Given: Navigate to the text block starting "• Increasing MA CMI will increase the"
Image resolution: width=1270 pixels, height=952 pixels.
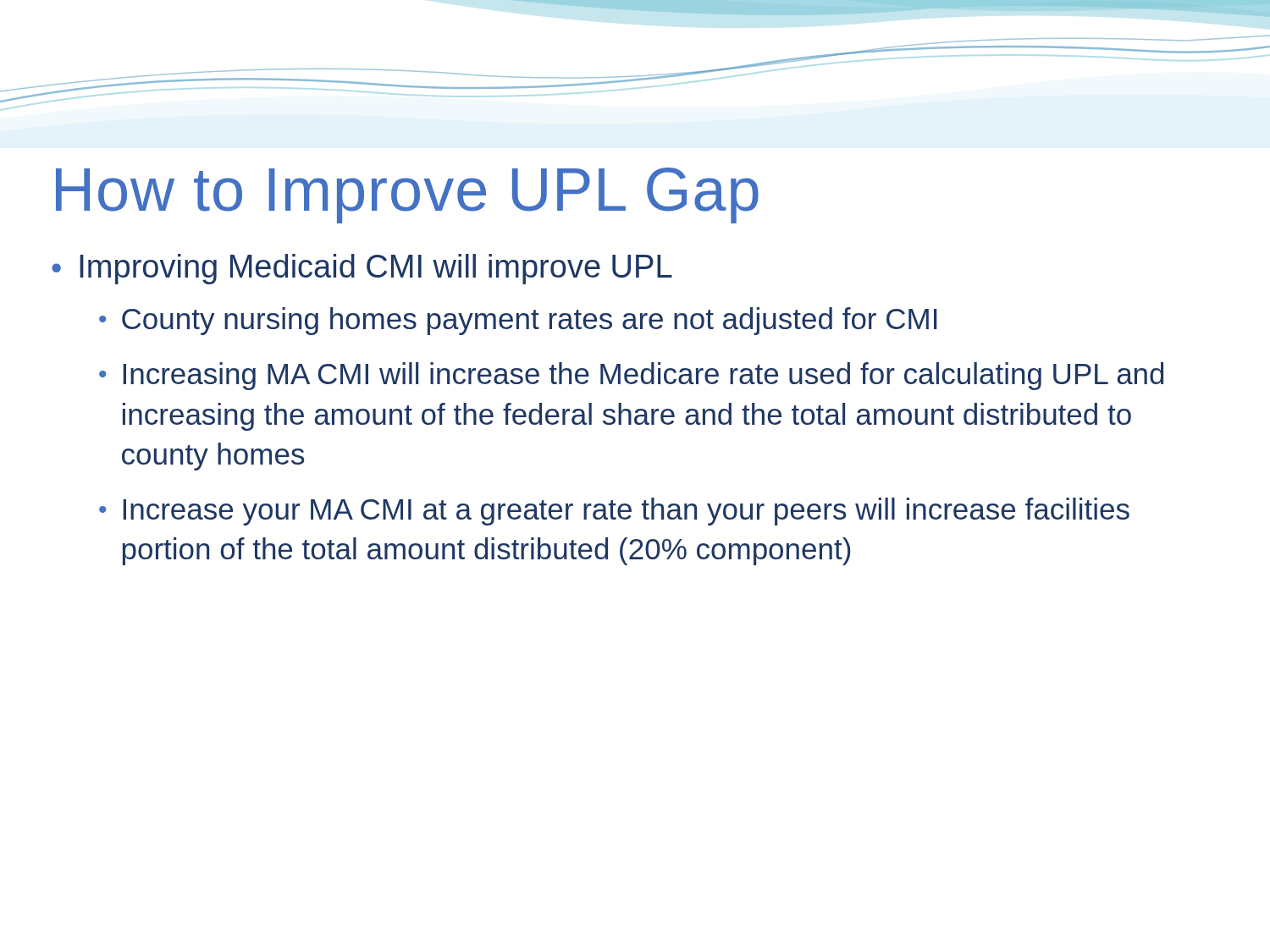Looking at the screenshot, I should click(659, 414).
